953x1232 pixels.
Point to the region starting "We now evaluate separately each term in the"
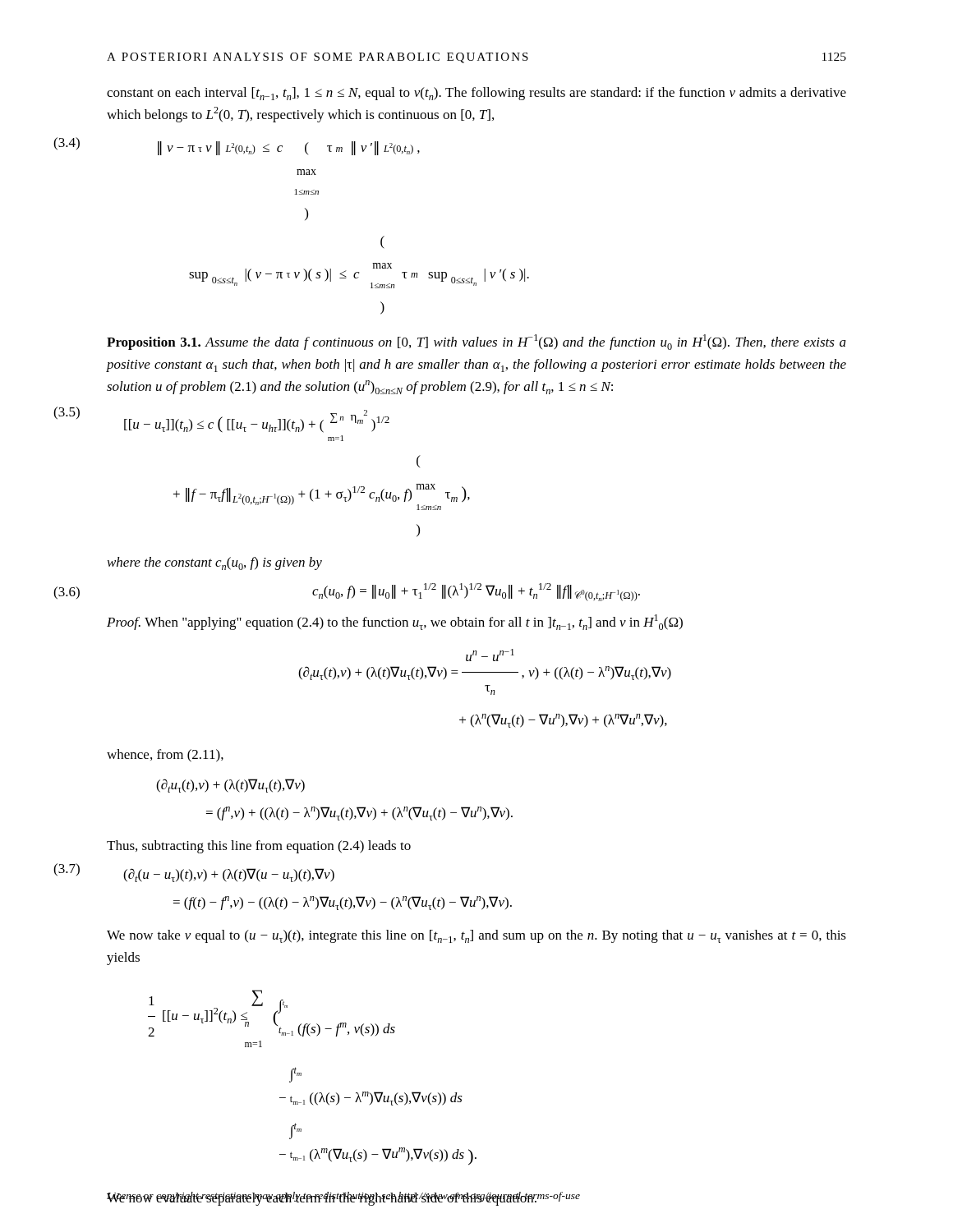(x=322, y=1198)
